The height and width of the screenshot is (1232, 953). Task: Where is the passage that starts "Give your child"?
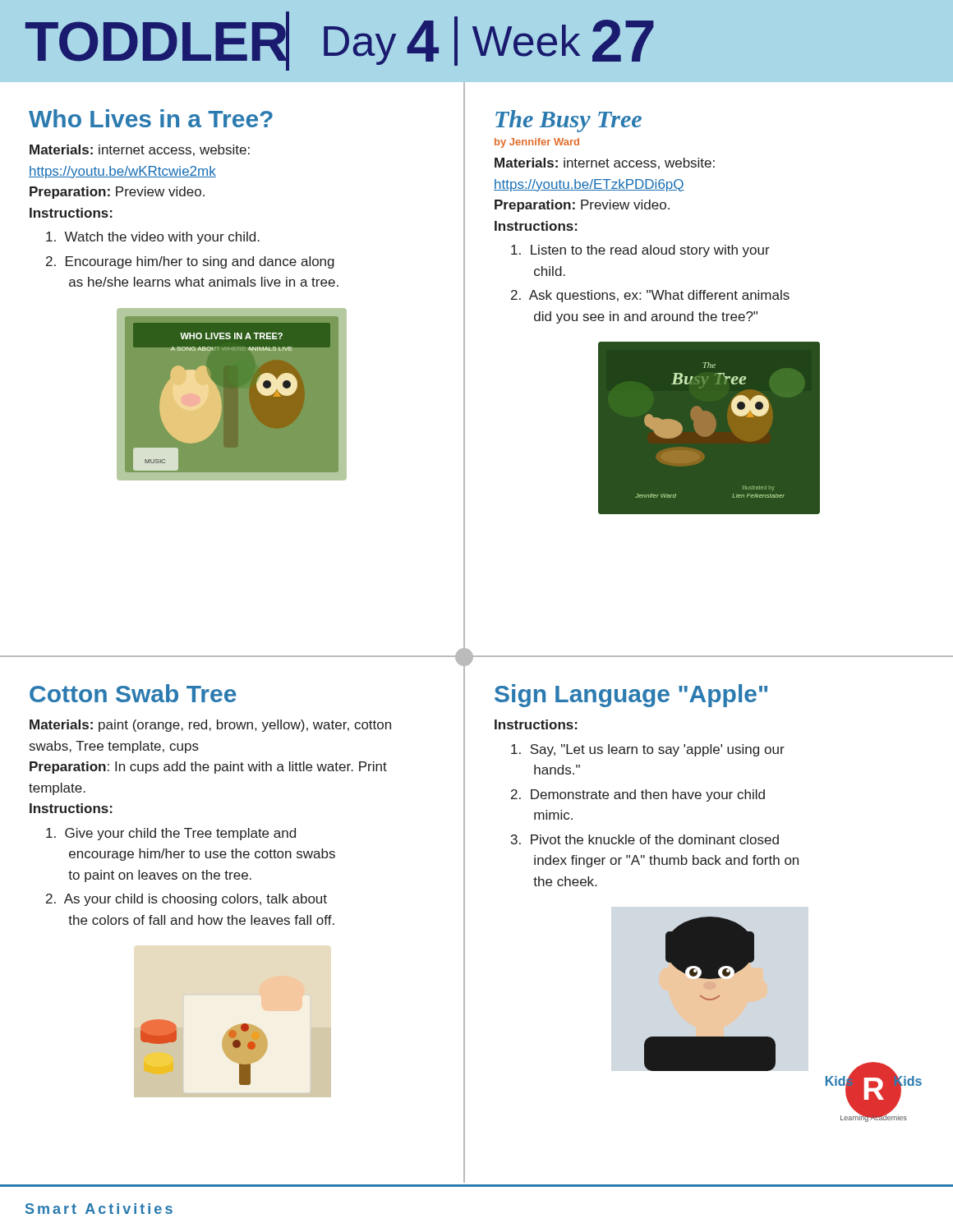pos(190,854)
